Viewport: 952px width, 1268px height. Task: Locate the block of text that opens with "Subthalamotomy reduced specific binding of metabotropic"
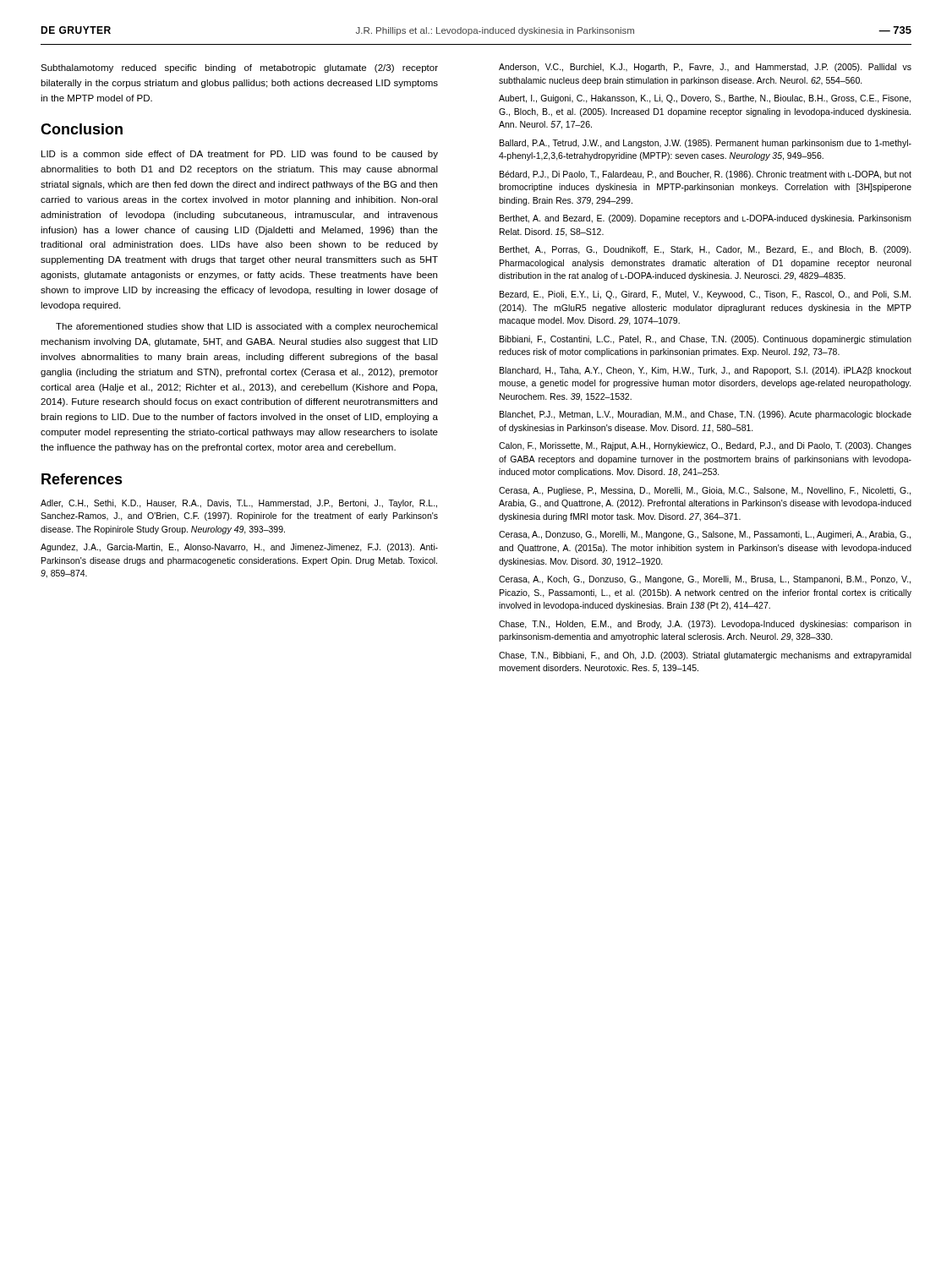point(239,83)
